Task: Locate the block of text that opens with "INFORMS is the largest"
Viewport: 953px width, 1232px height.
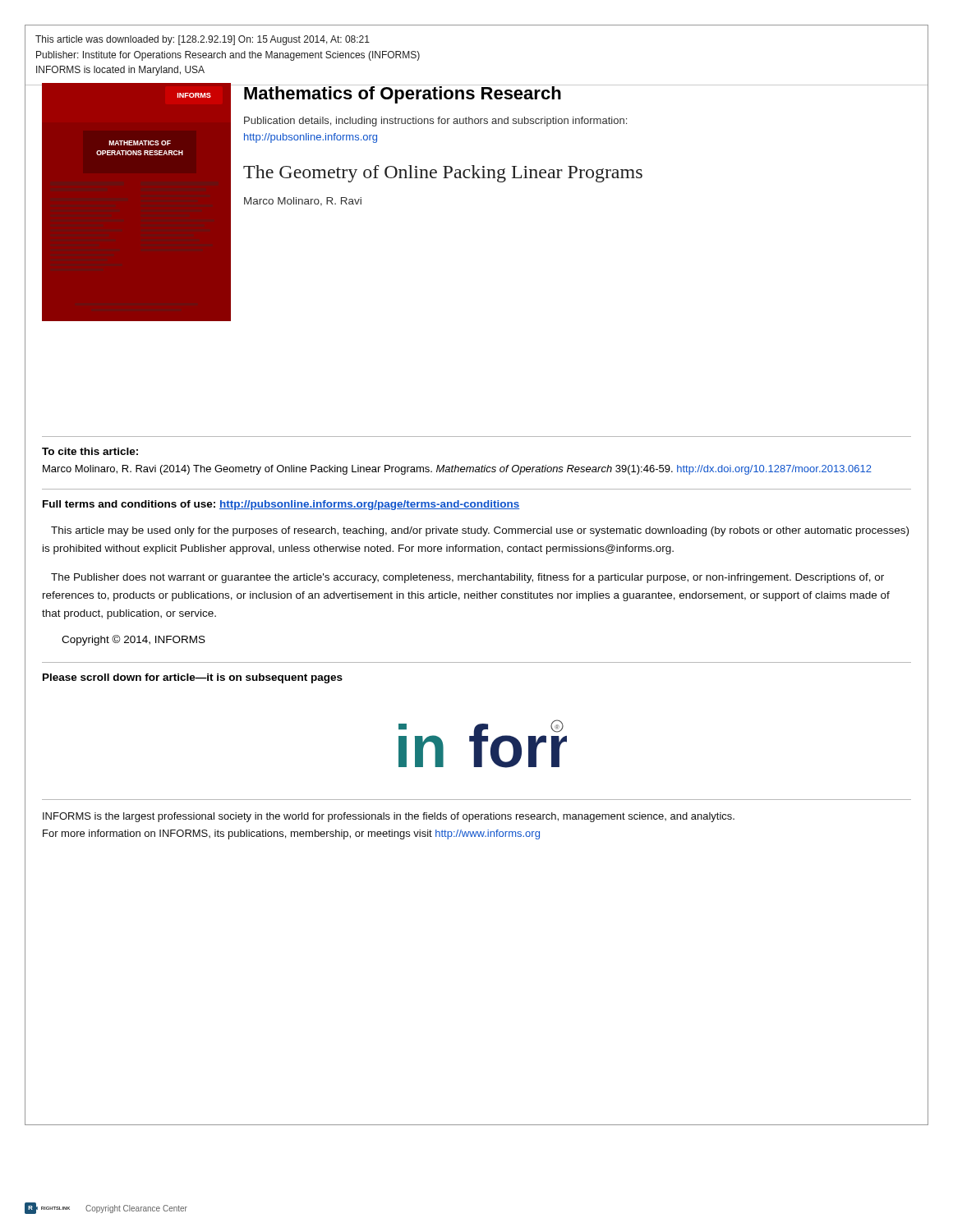Action: tap(389, 825)
